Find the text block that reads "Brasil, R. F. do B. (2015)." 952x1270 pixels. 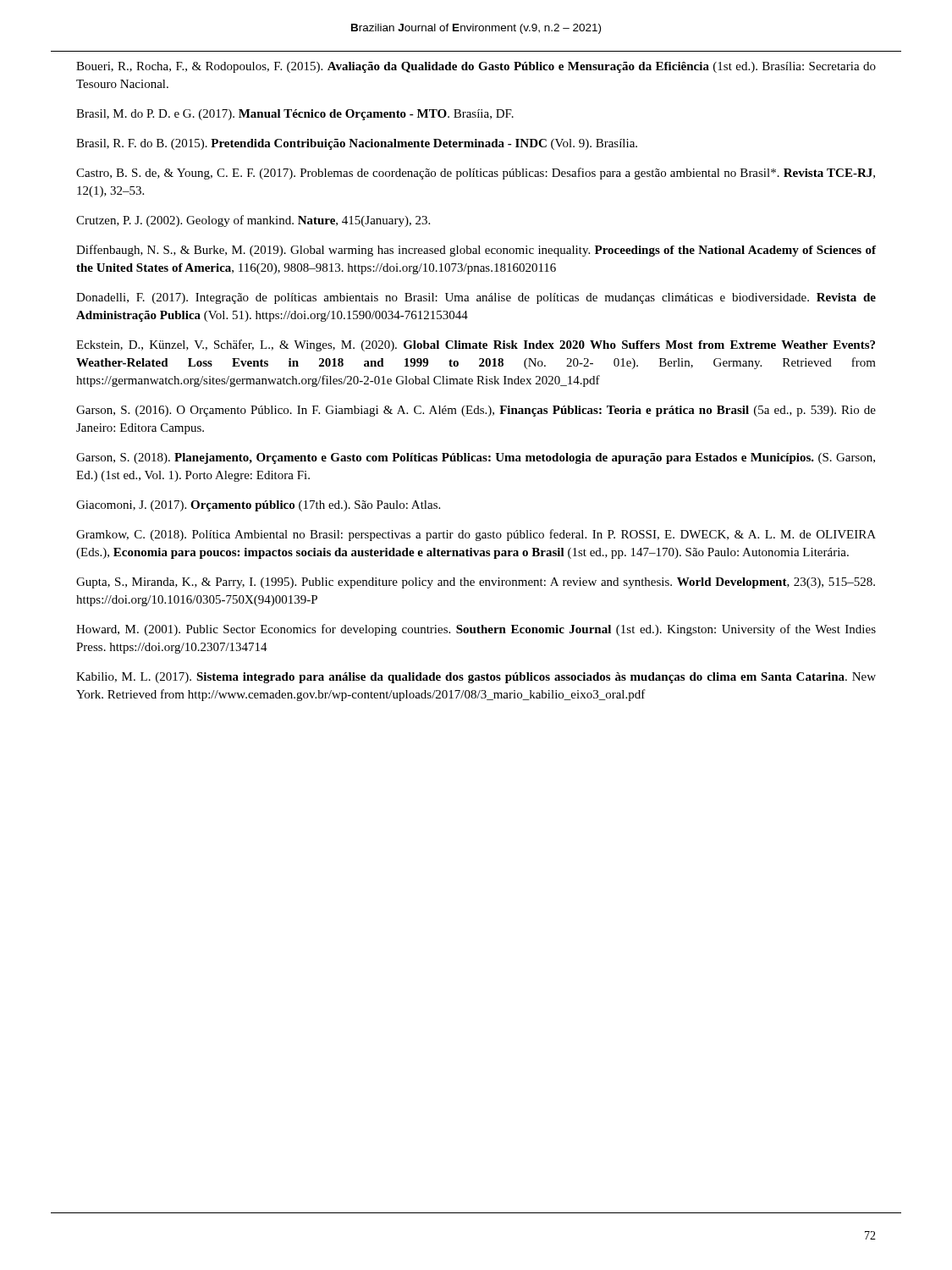(x=357, y=143)
